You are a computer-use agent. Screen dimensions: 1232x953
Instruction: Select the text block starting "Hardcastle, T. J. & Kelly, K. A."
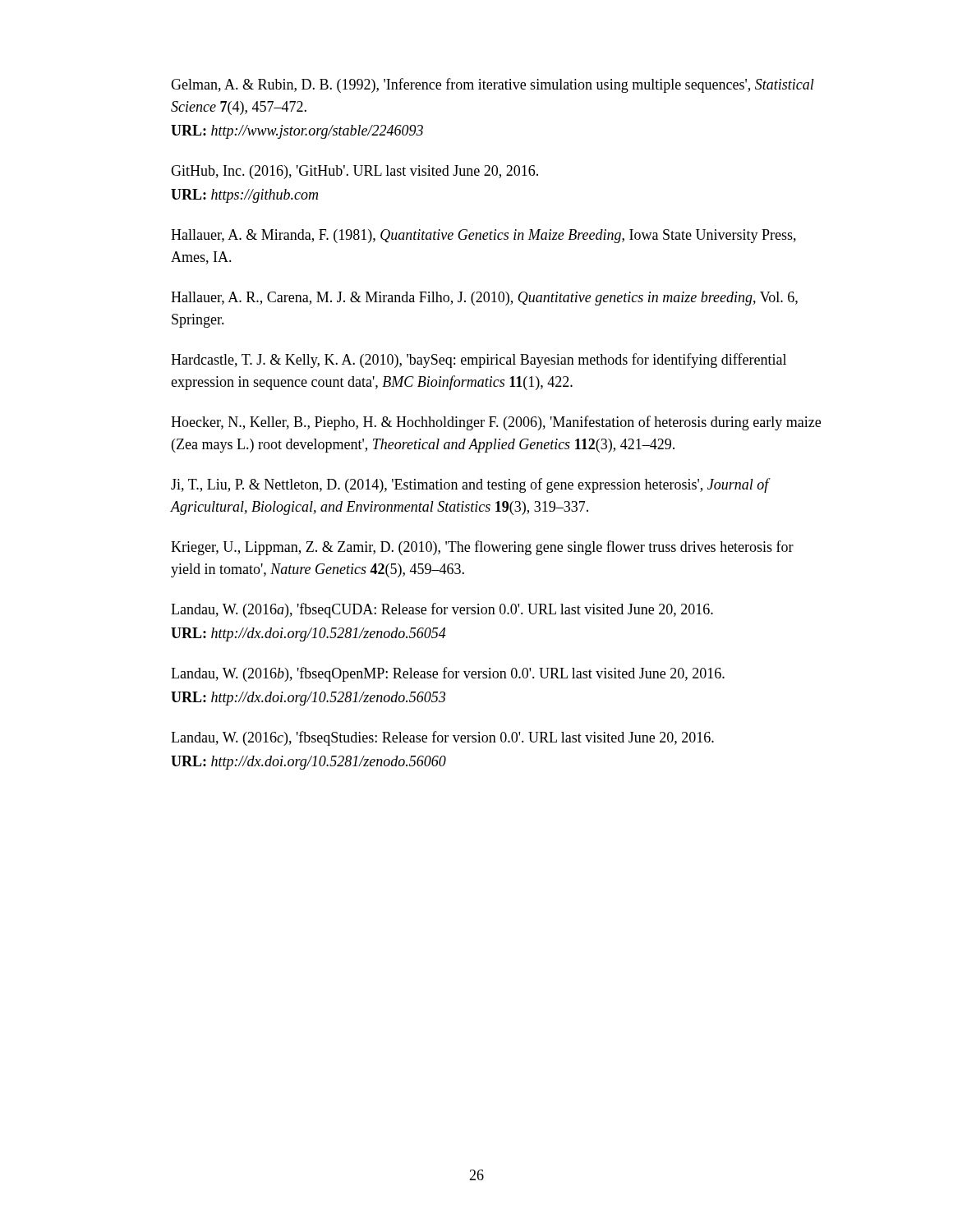pyautogui.click(x=476, y=371)
